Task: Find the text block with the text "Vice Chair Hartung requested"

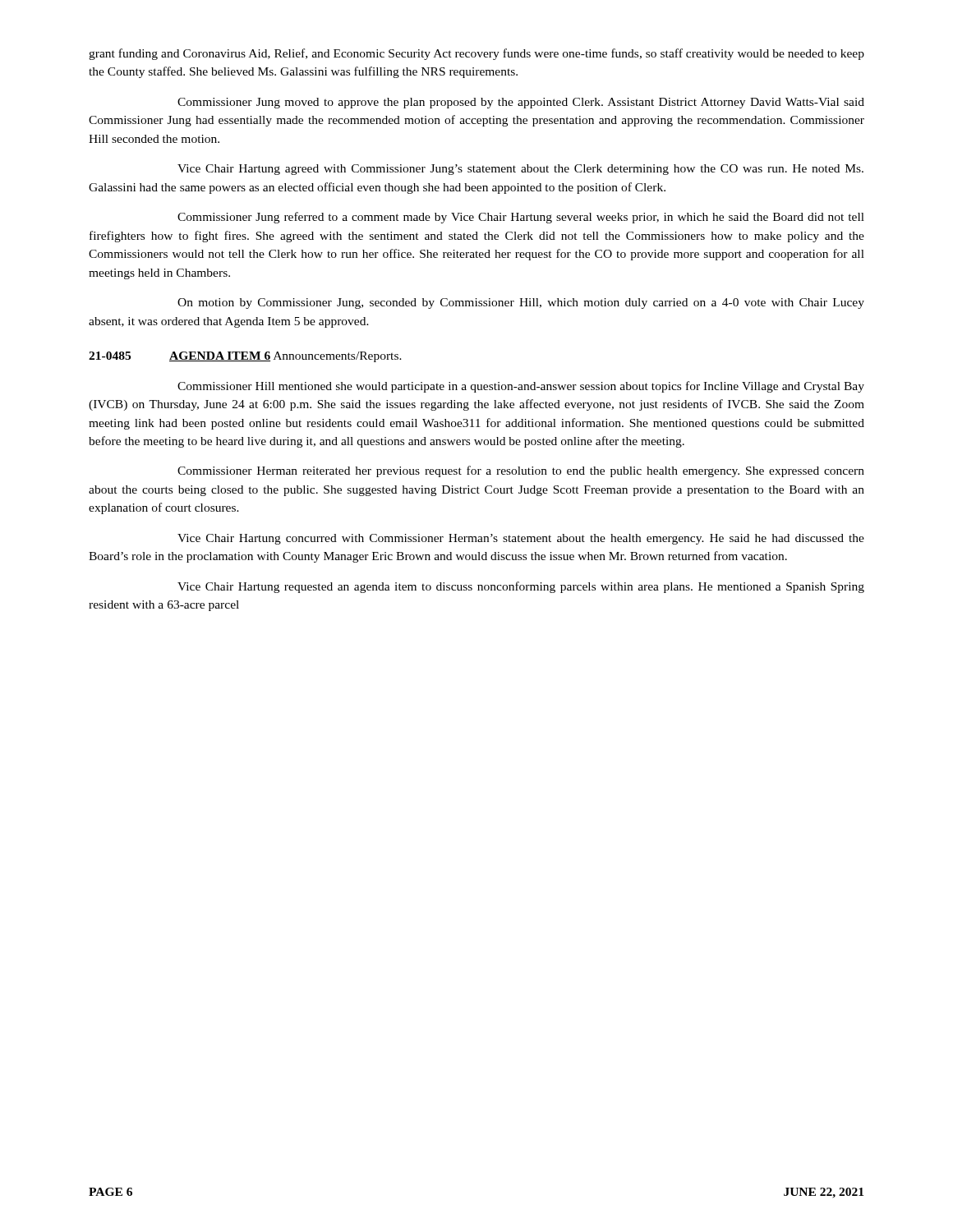Action: pos(476,596)
